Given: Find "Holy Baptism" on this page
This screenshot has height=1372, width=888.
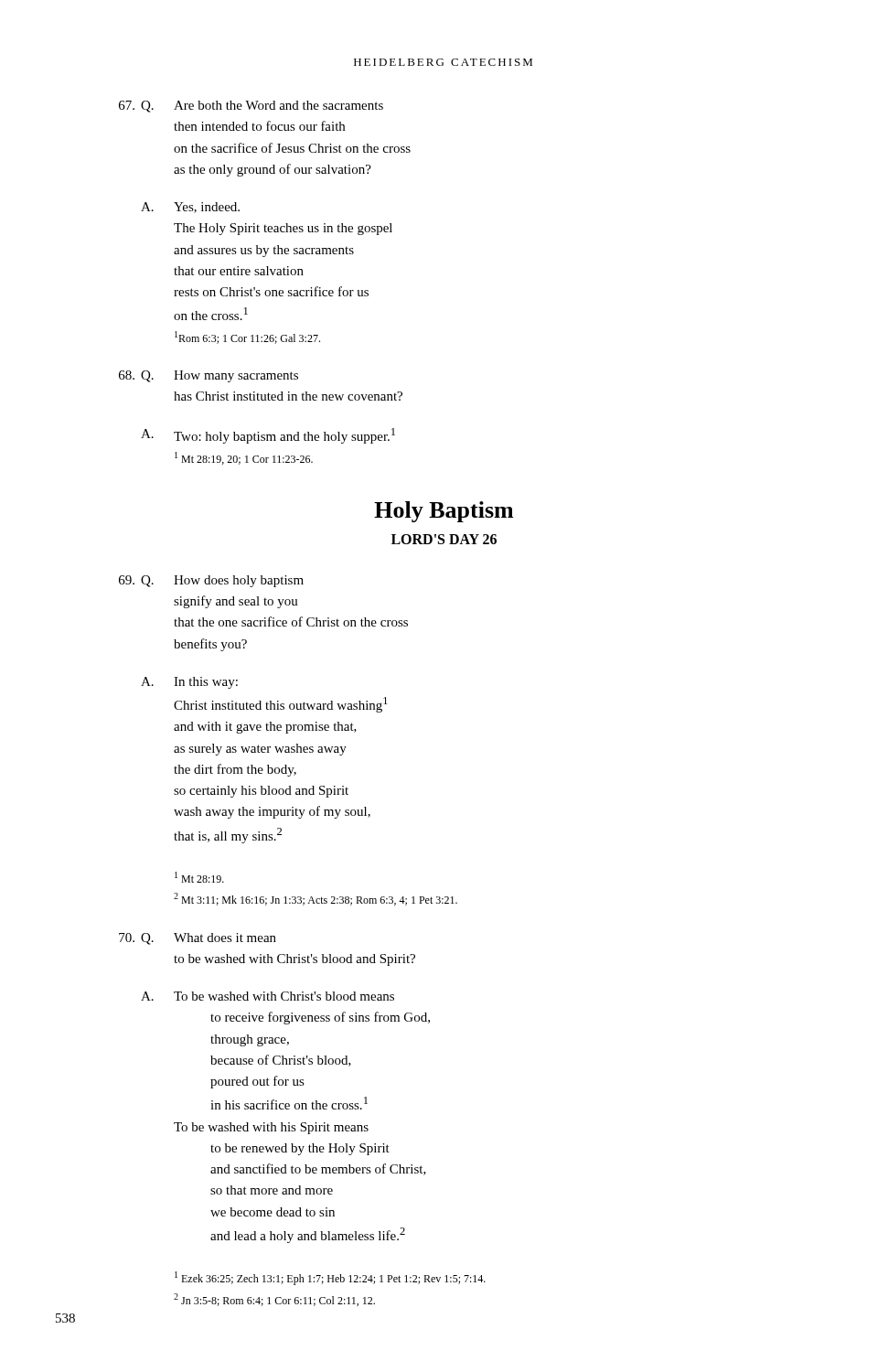Looking at the screenshot, I should [444, 510].
